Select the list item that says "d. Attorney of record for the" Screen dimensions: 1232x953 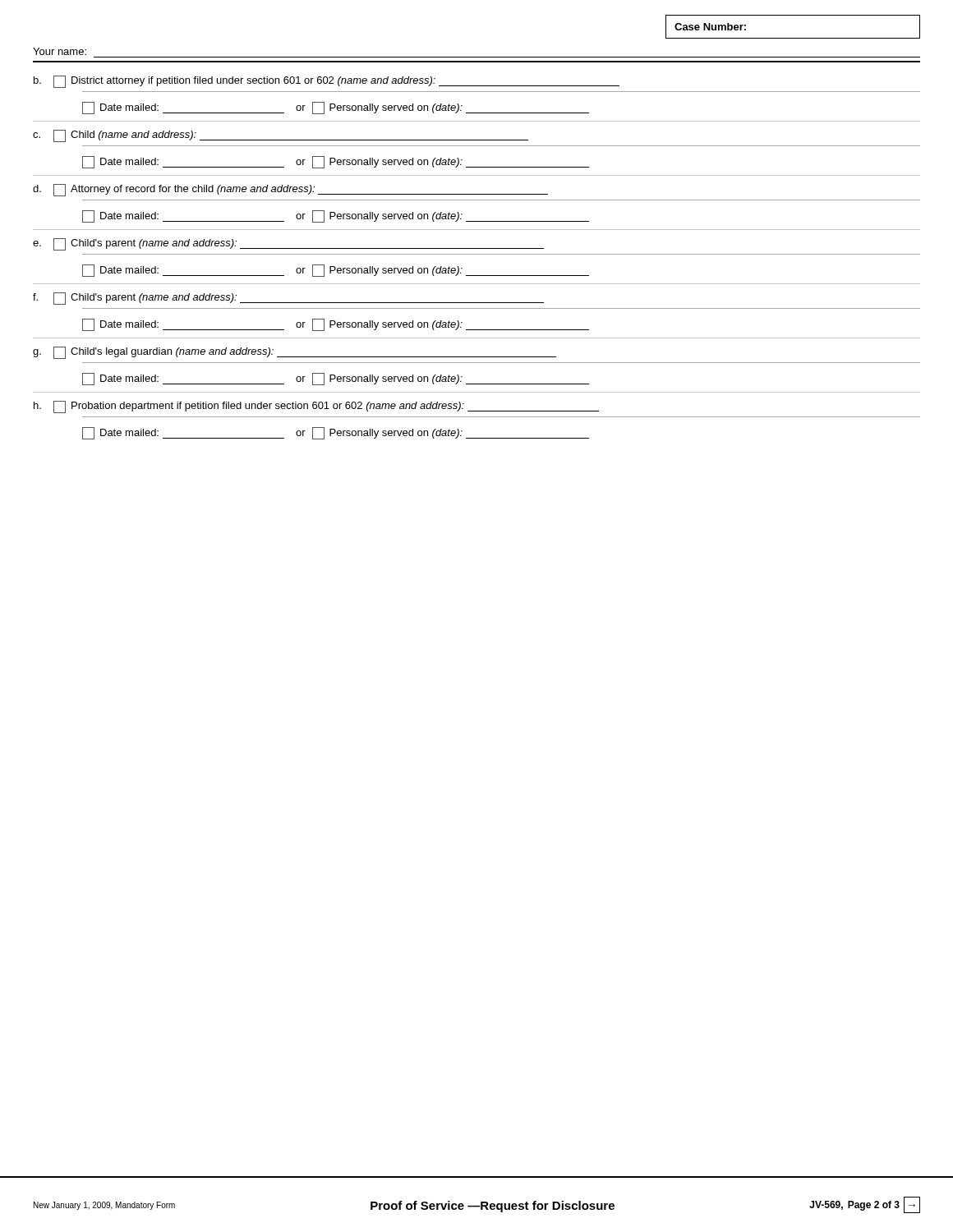click(x=476, y=202)
